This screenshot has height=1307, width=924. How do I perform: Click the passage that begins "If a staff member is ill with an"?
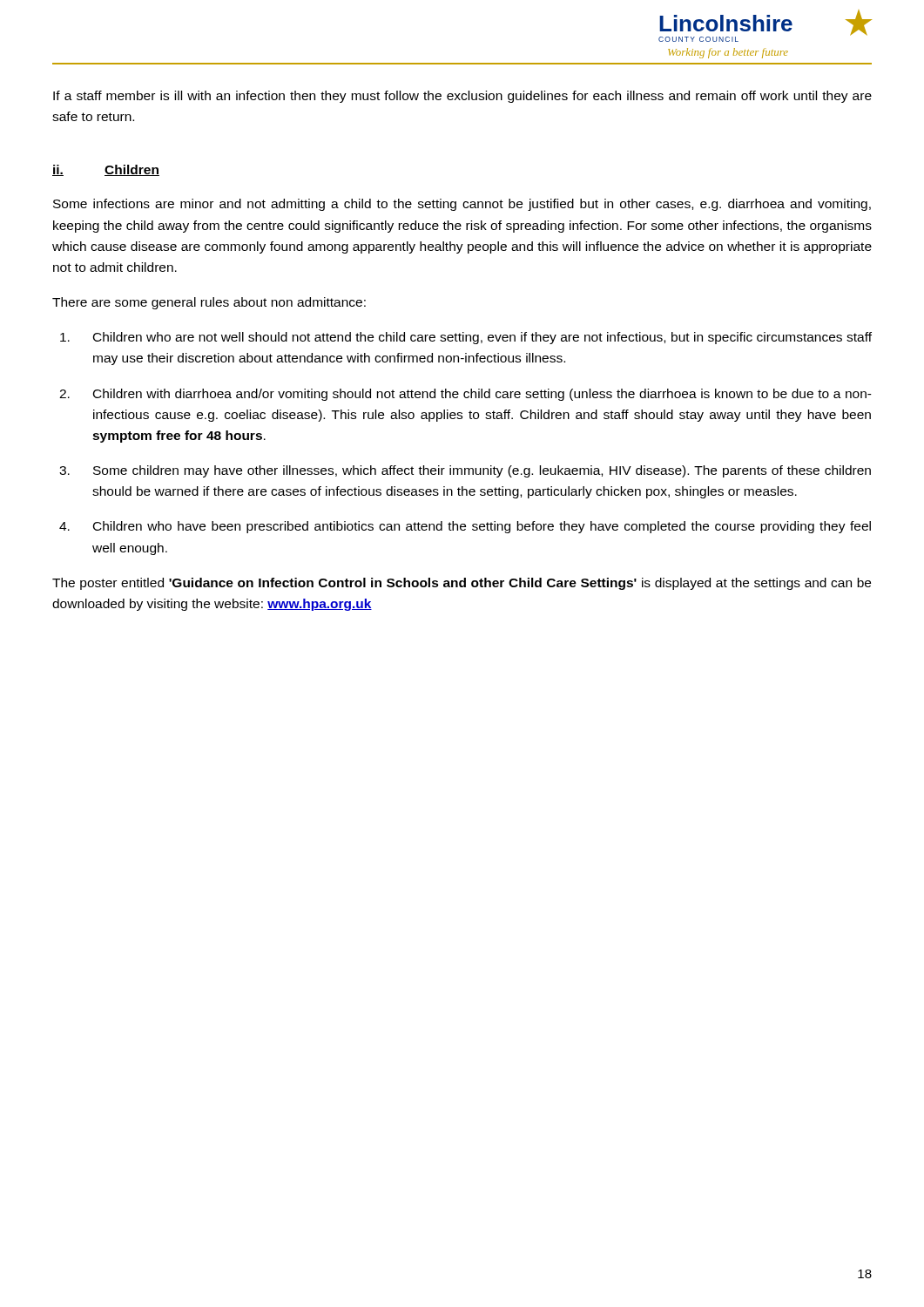coord(462,106)
